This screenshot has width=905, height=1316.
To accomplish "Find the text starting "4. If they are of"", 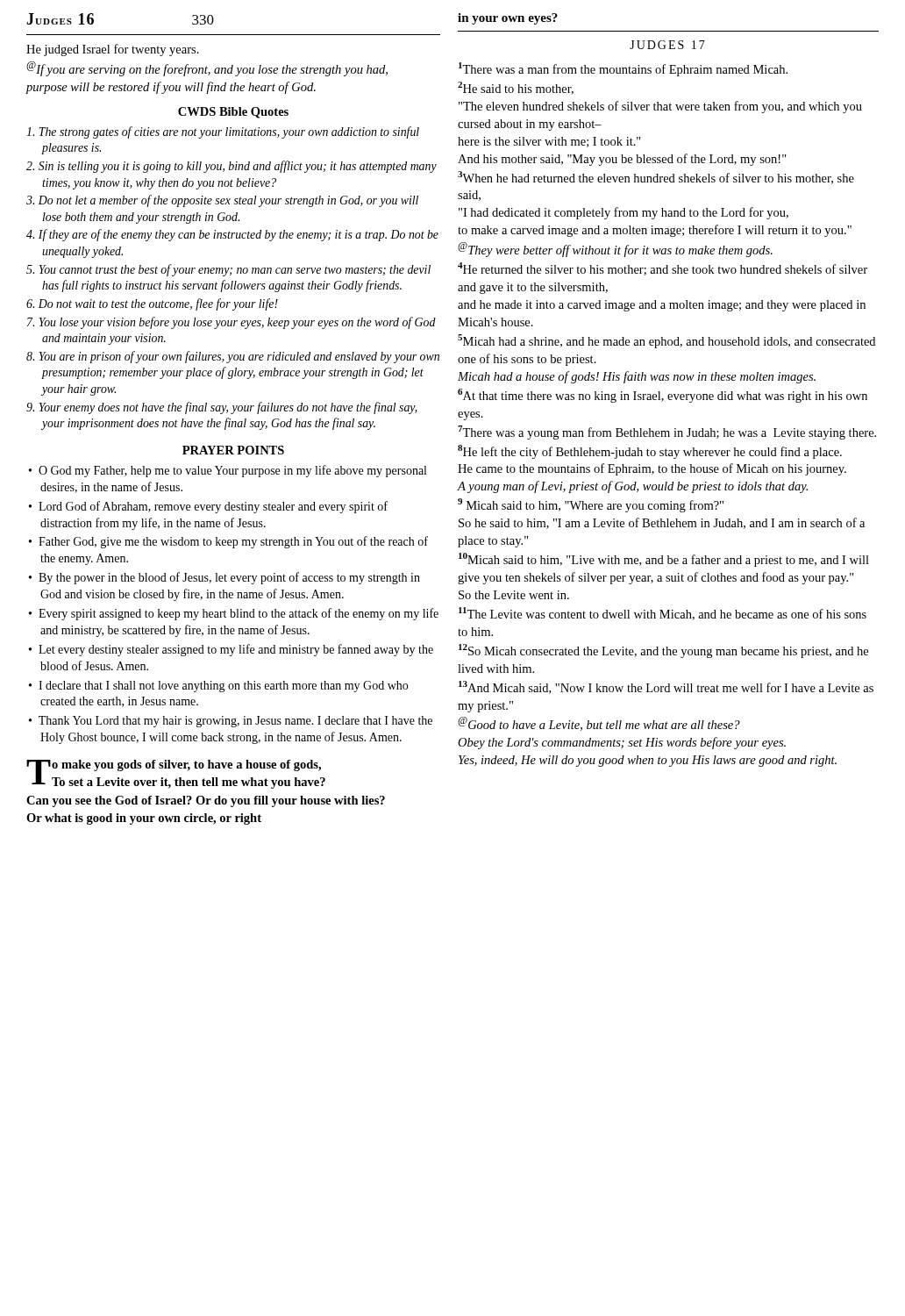I will 232,243.
